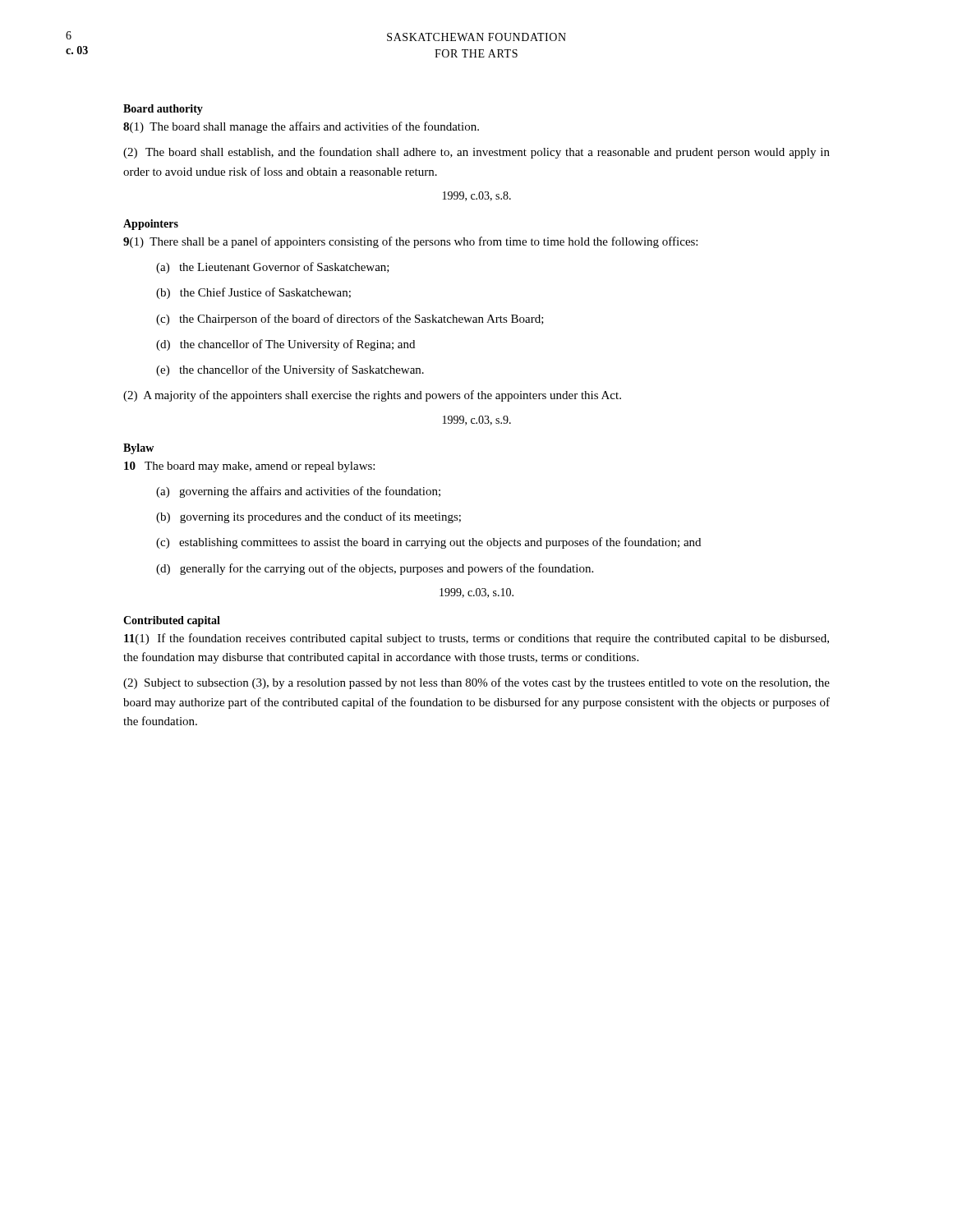Click on the passage starting "(a) governing the"
Viewport: 953px width, 1232px height.
click(299, 491)
